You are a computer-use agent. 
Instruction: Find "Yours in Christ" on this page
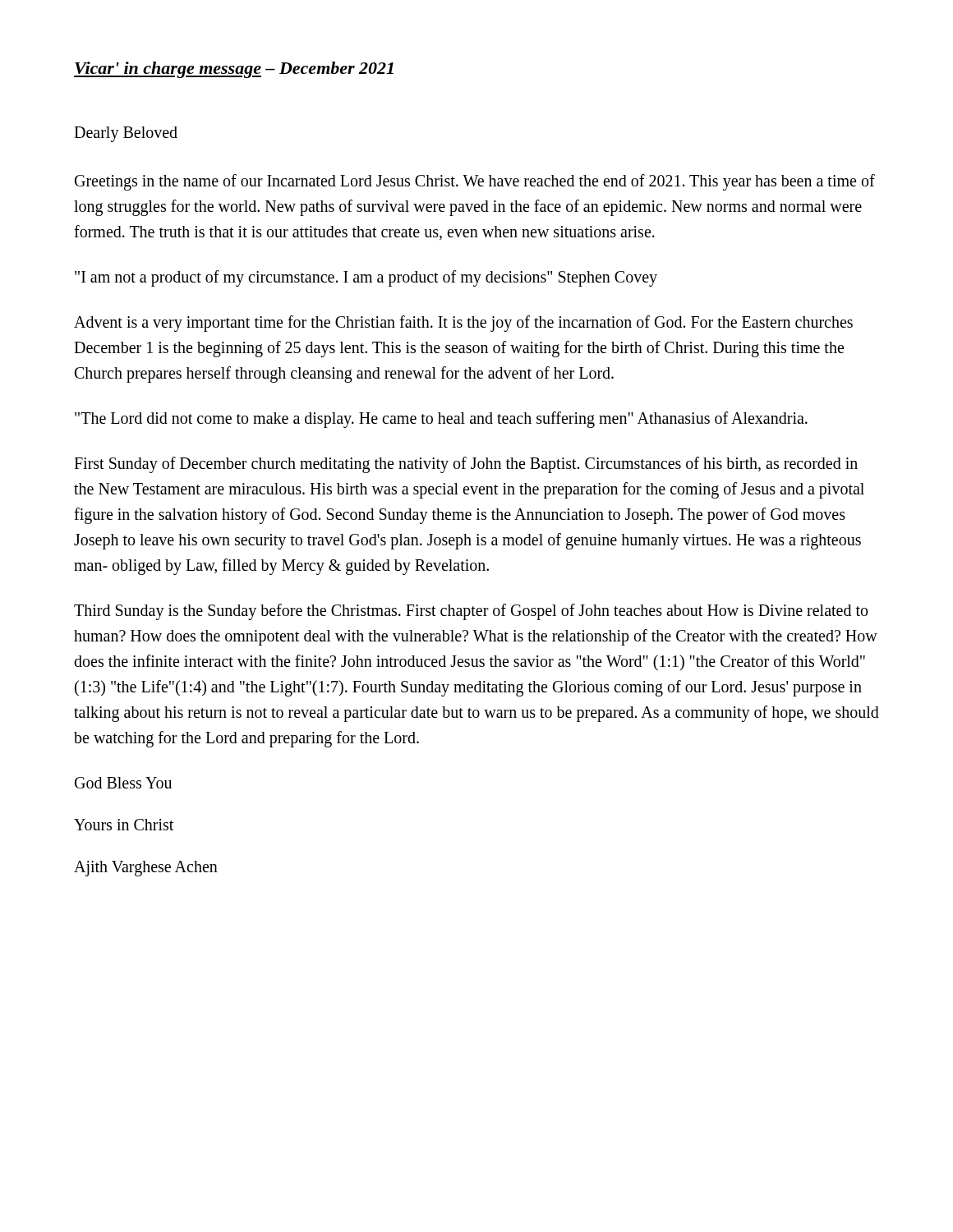pos(124,825)
